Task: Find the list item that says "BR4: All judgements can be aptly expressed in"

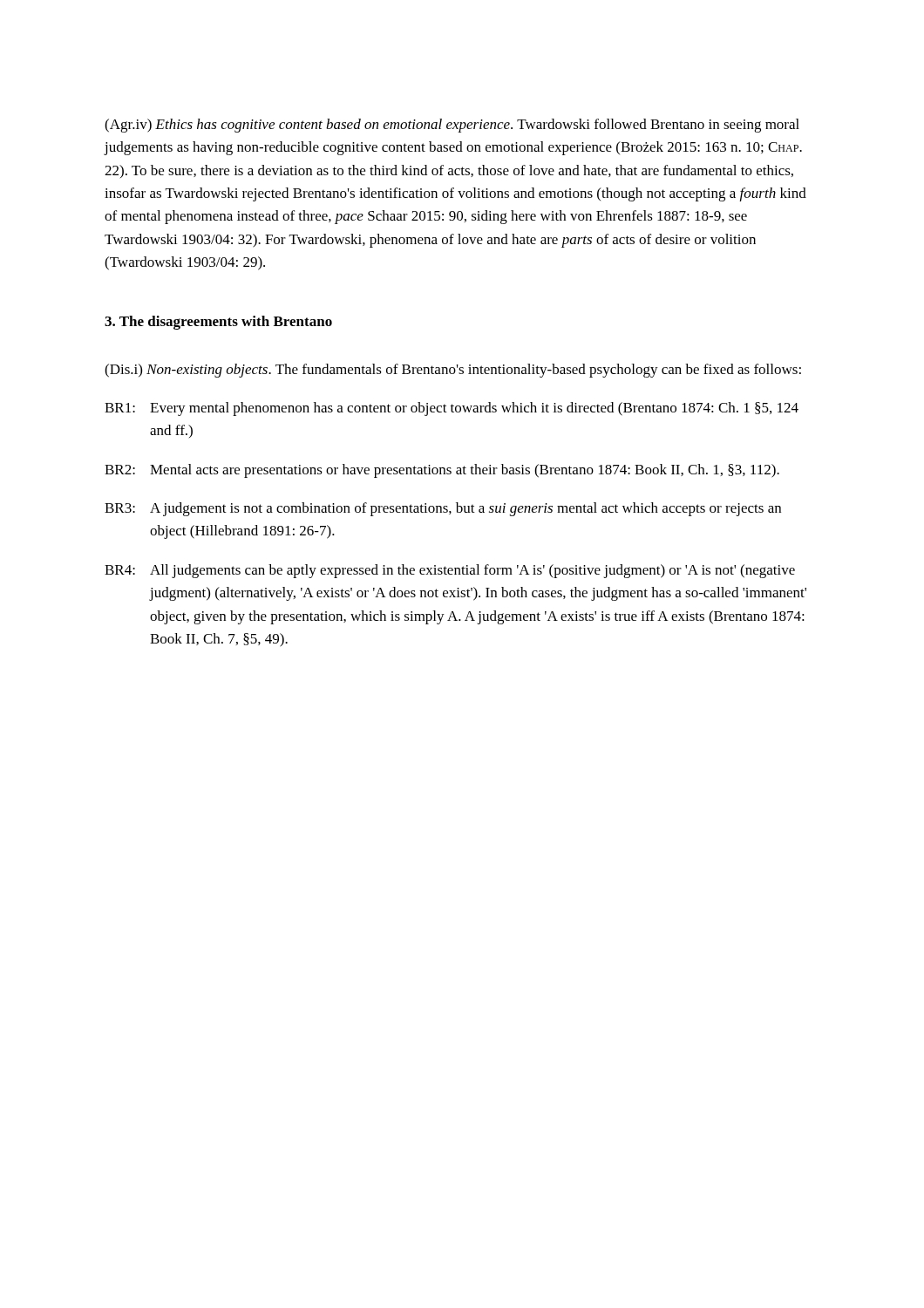Action: coord(462,605)
